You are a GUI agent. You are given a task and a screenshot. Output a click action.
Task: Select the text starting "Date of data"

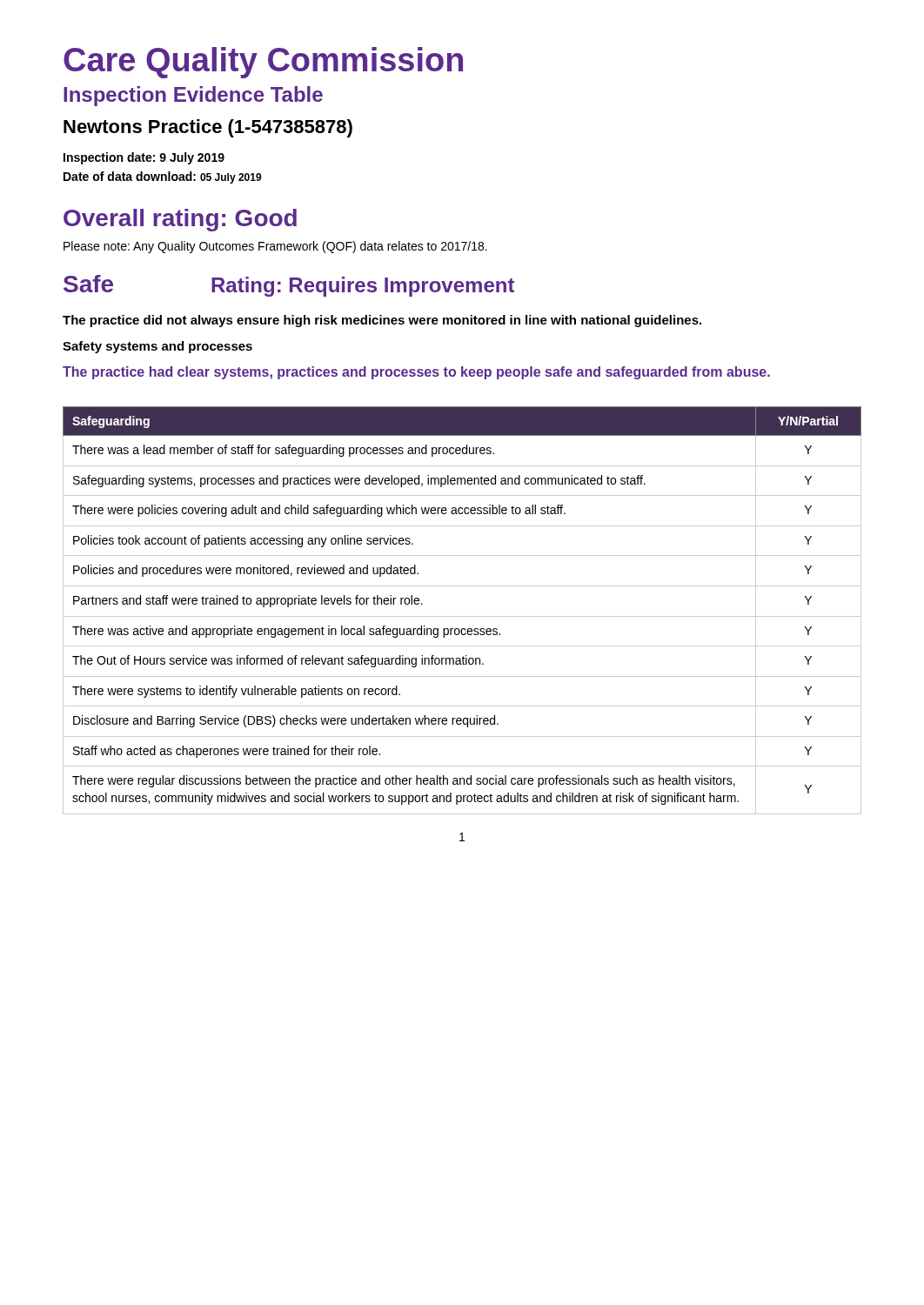pos(163,177)
